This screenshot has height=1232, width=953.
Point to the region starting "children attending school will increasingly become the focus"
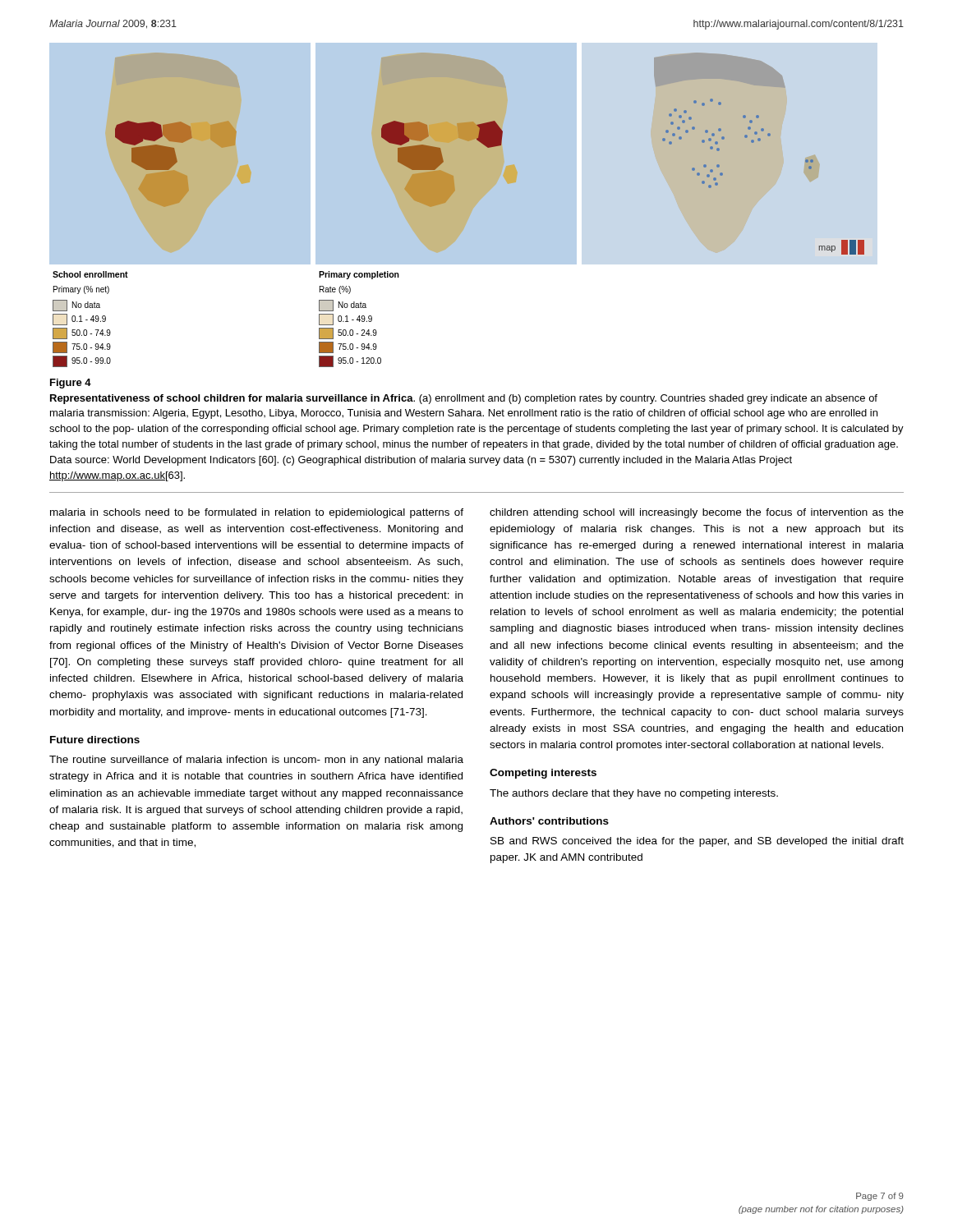[697, 628]
